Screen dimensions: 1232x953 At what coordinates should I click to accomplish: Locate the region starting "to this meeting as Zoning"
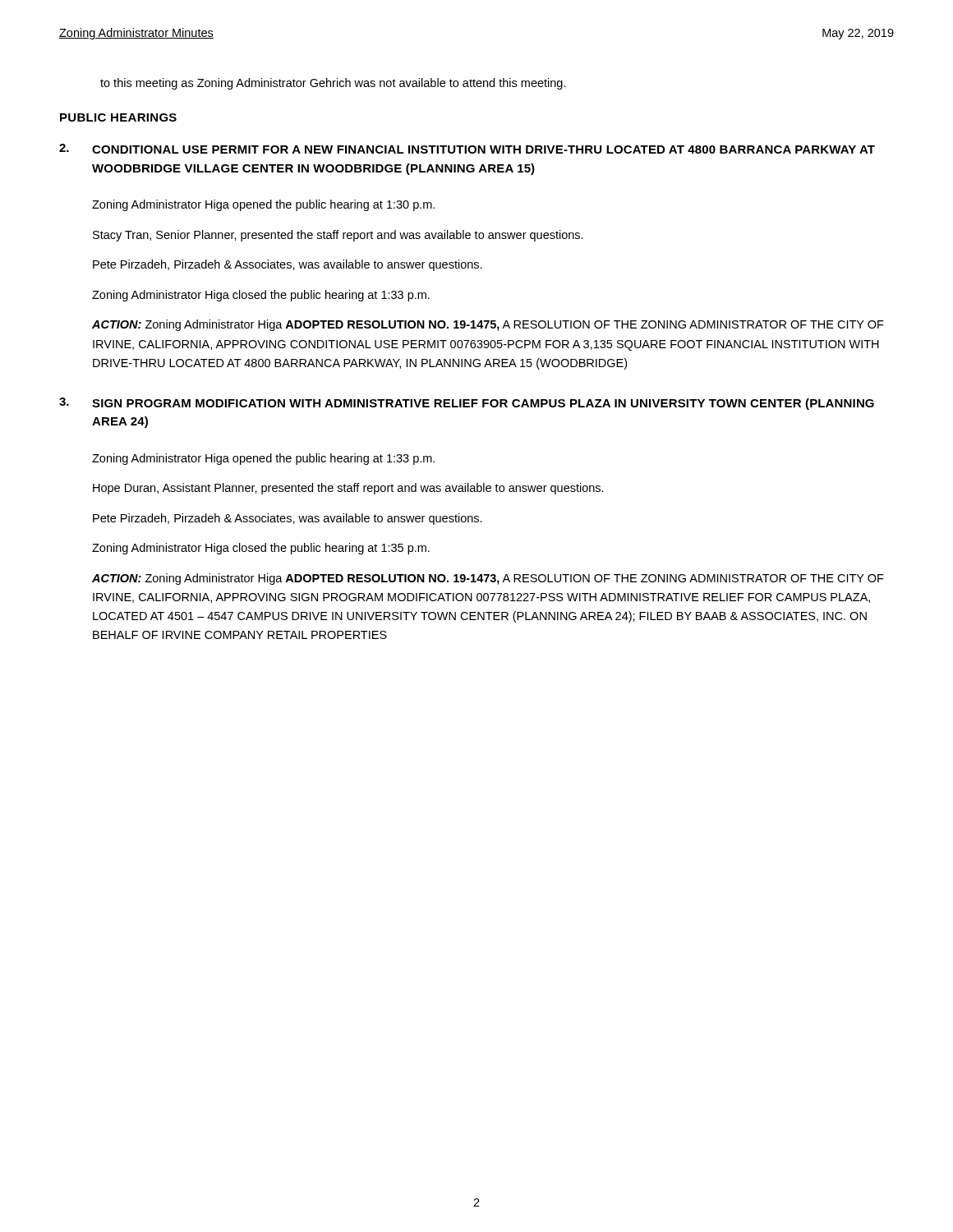coord(333,83)
